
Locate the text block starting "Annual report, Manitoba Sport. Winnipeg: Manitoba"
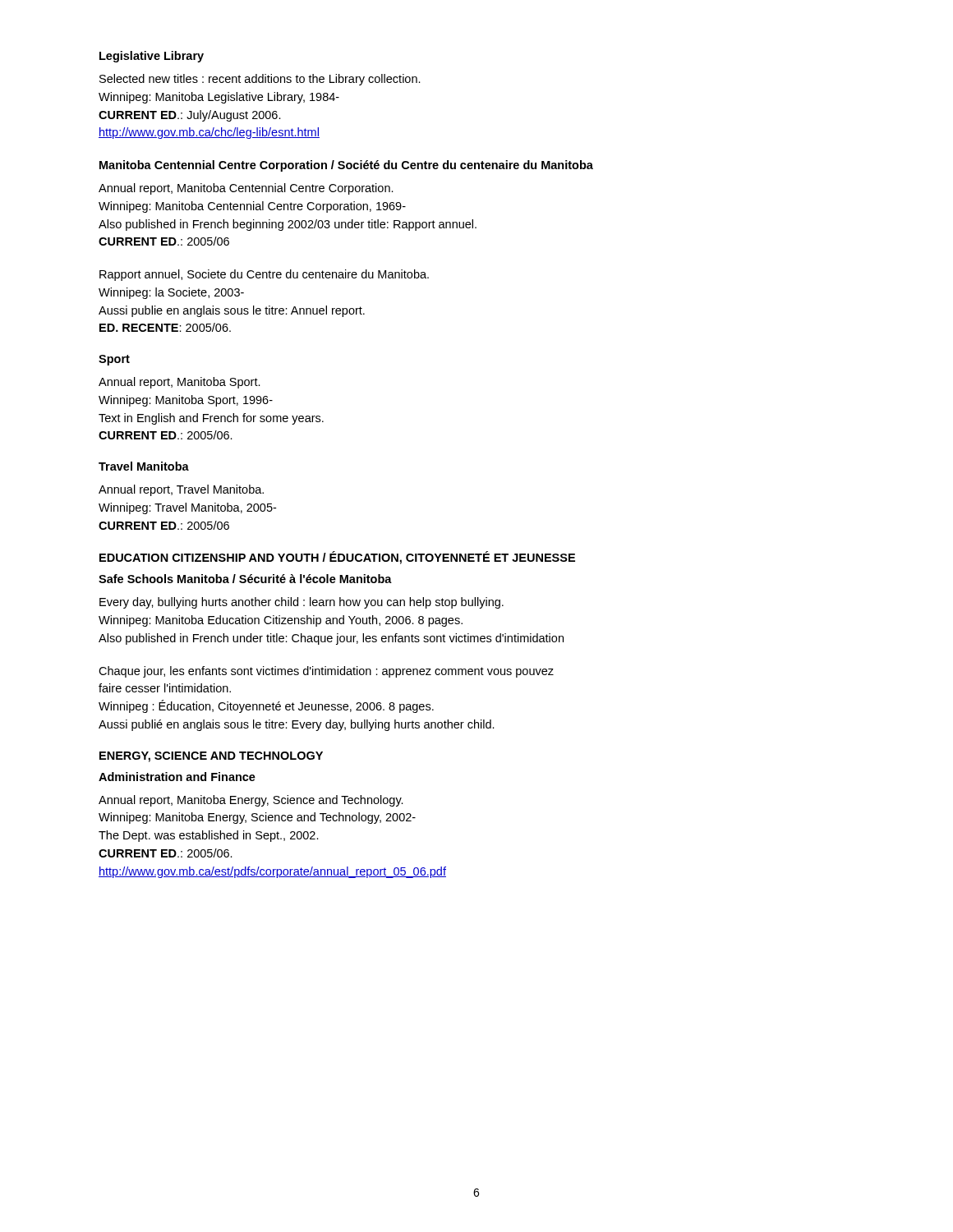click(211, 409)
